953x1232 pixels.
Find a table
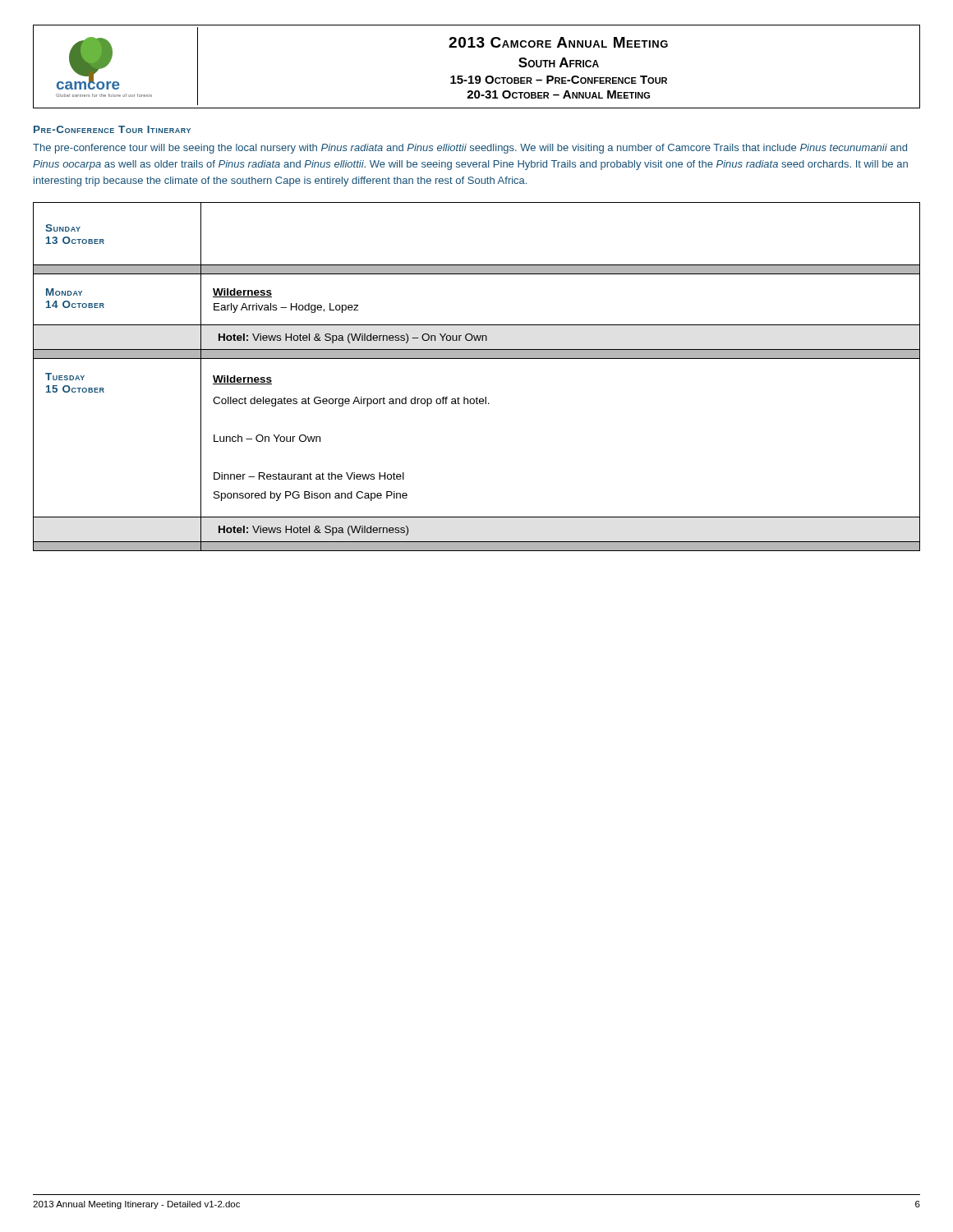pyautogui.click(x=476, y=376)
